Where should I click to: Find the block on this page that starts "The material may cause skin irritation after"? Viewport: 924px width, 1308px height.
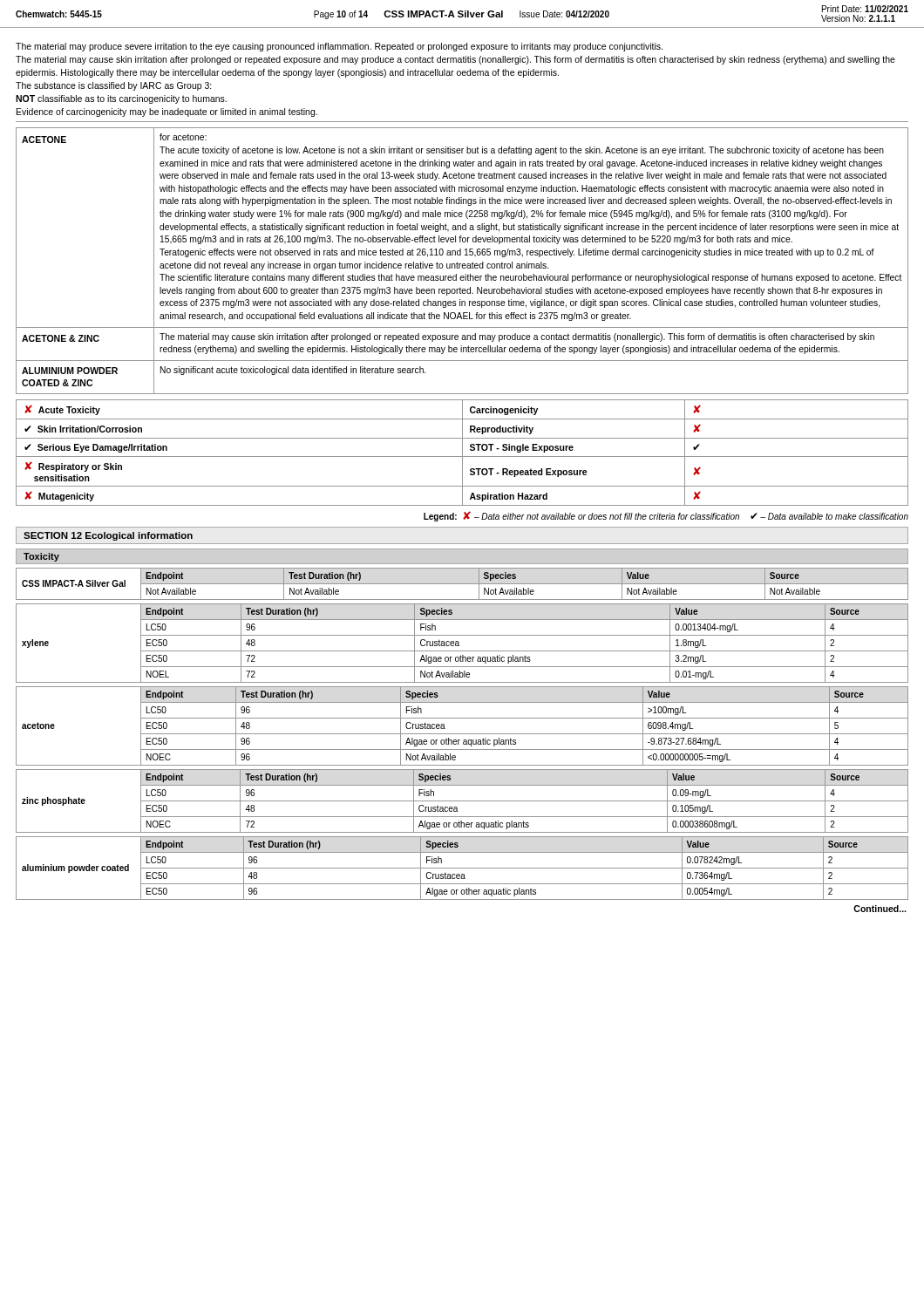tap(517, 343)
